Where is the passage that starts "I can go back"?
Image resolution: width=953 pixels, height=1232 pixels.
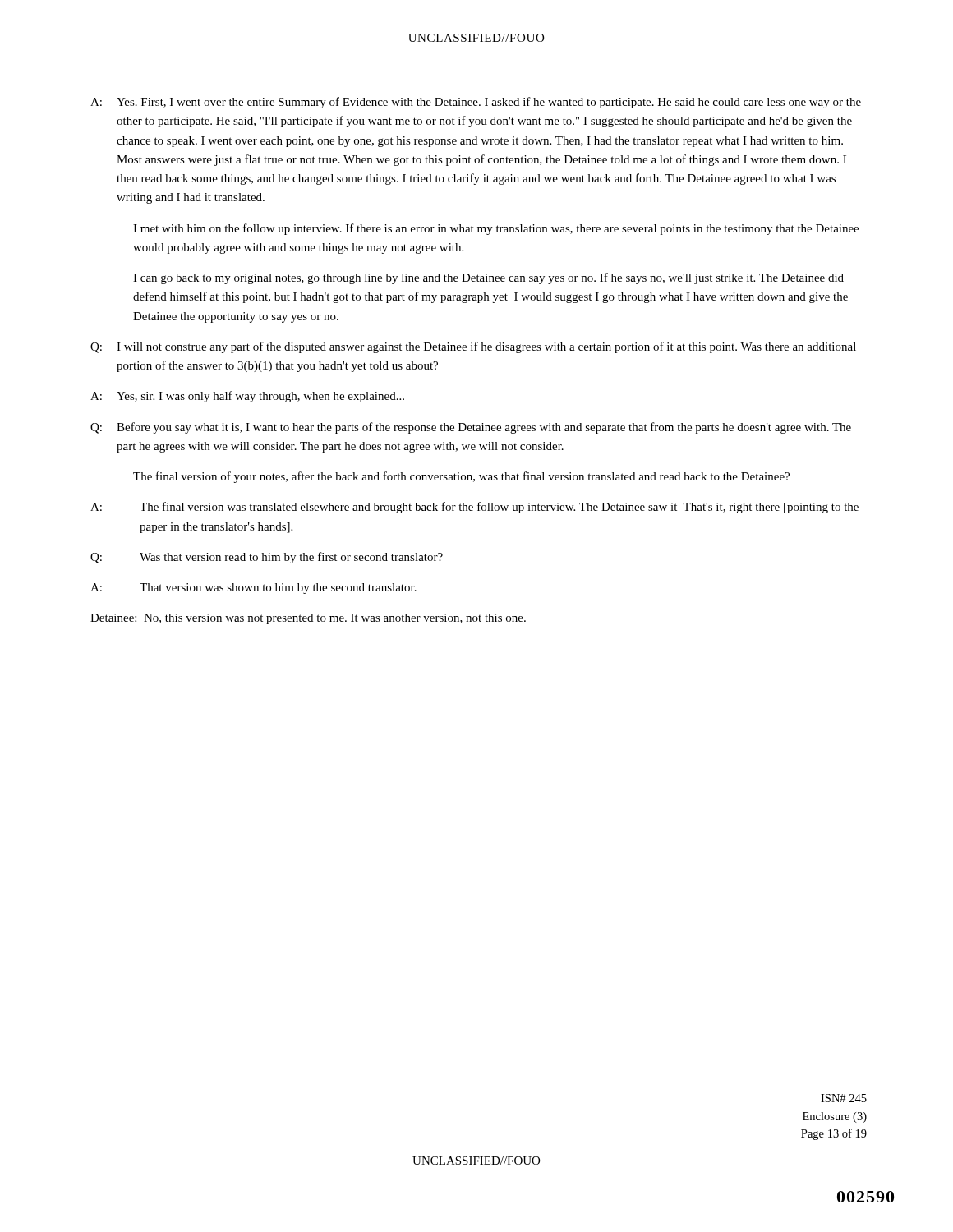[x=491, y=297]
